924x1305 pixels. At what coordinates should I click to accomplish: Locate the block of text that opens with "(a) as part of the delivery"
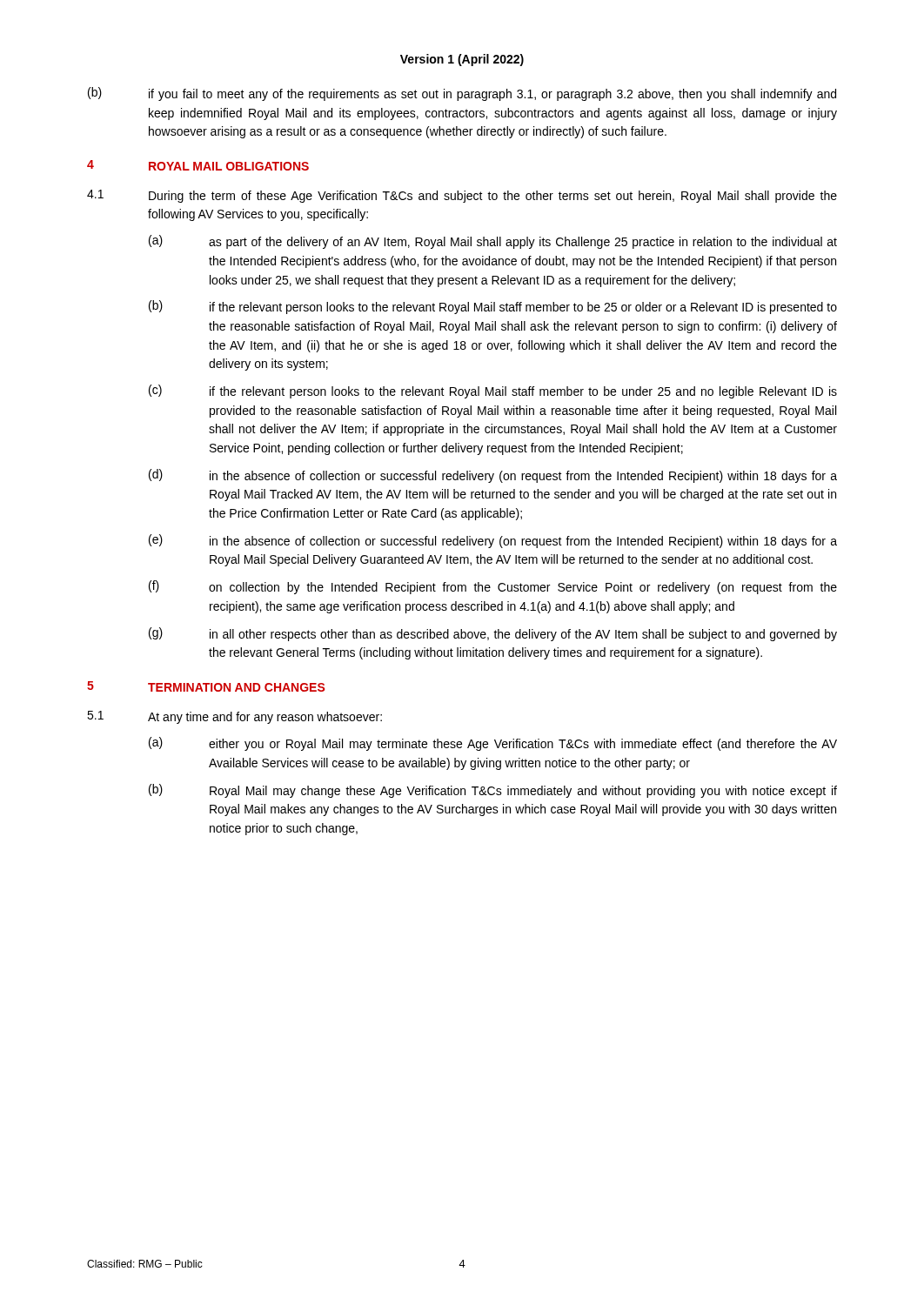tap(492, 262)
